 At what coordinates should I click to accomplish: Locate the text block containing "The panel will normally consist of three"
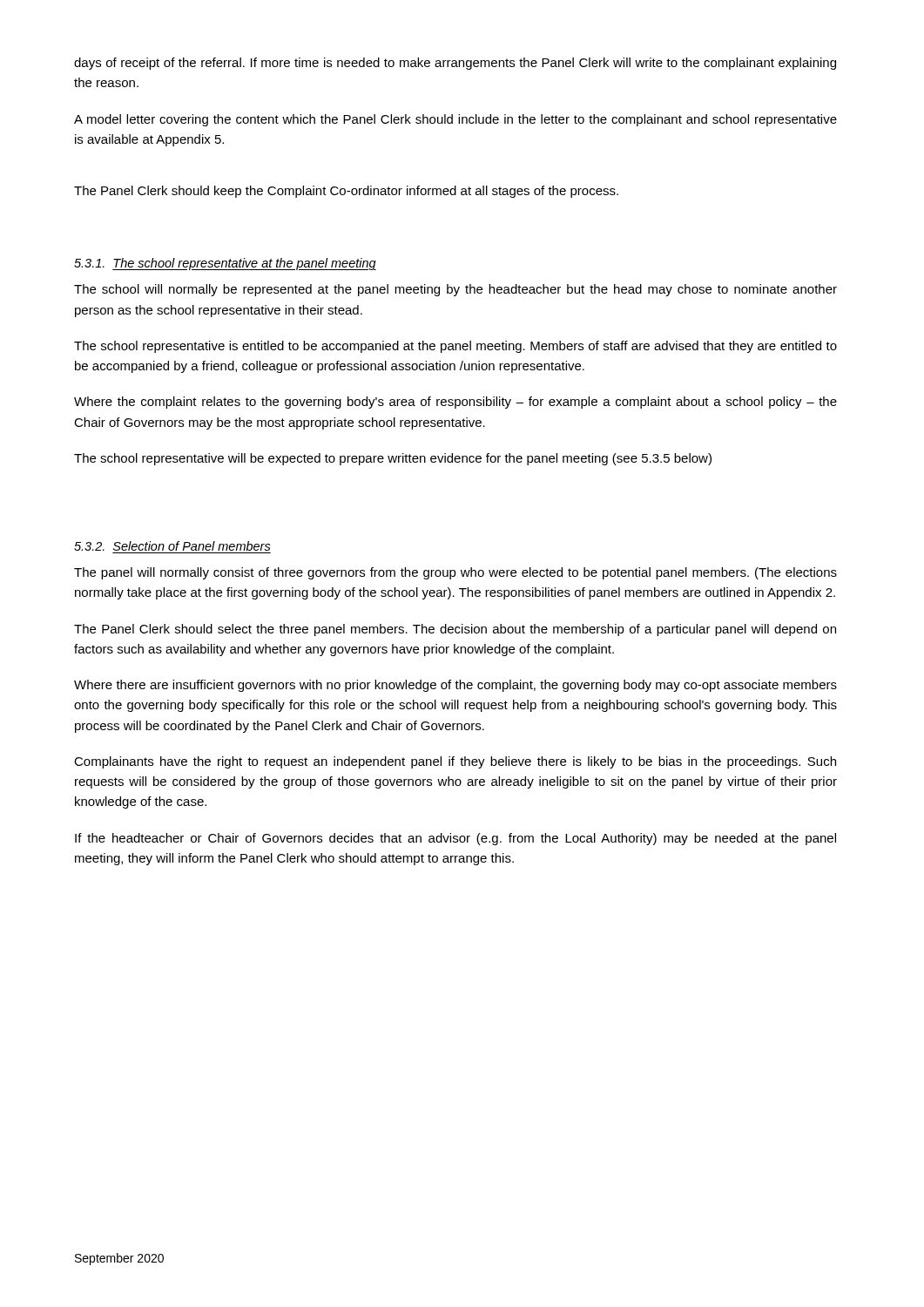click(x=455, y=582)
